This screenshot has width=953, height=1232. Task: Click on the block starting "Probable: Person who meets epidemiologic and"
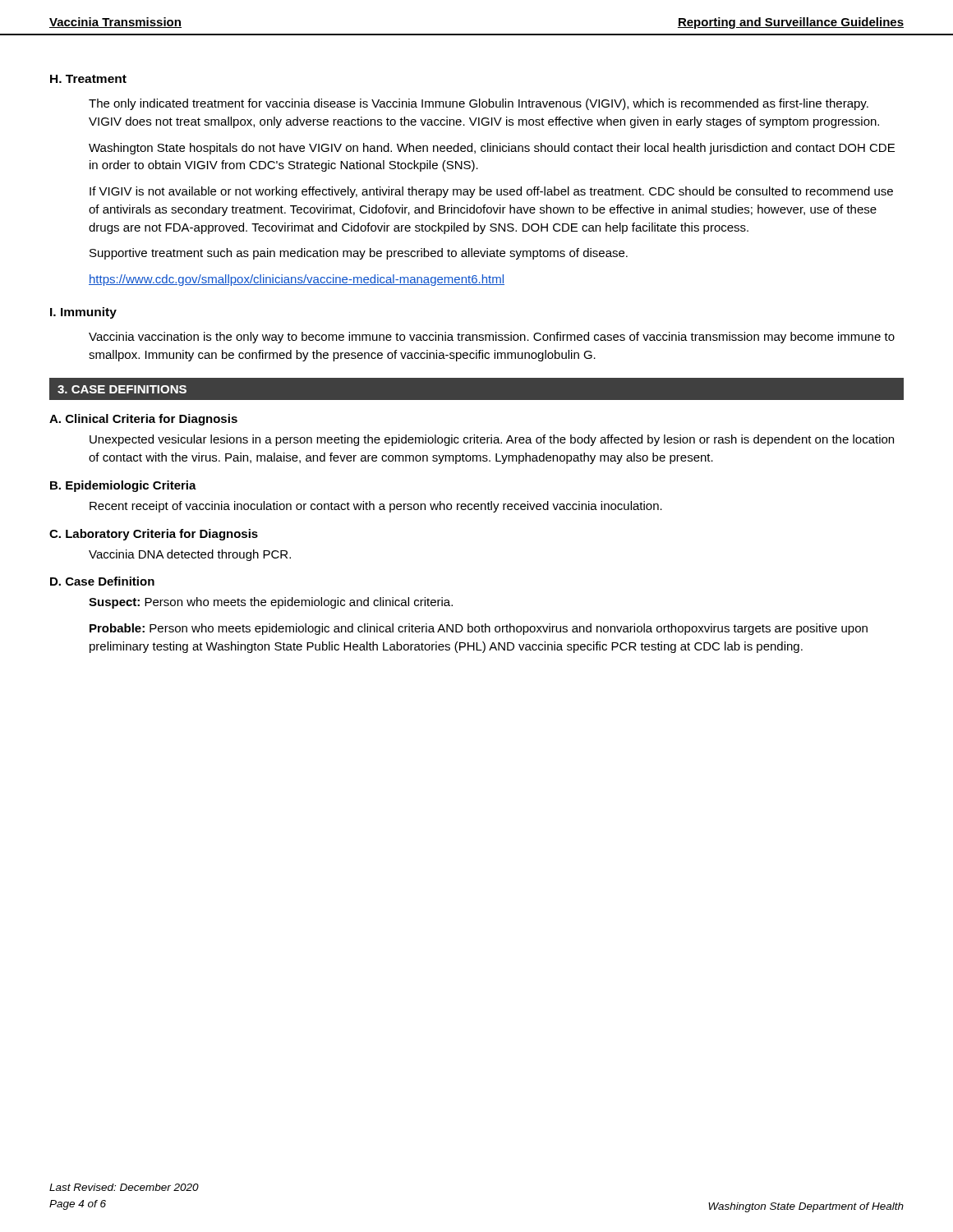[496, 637]
